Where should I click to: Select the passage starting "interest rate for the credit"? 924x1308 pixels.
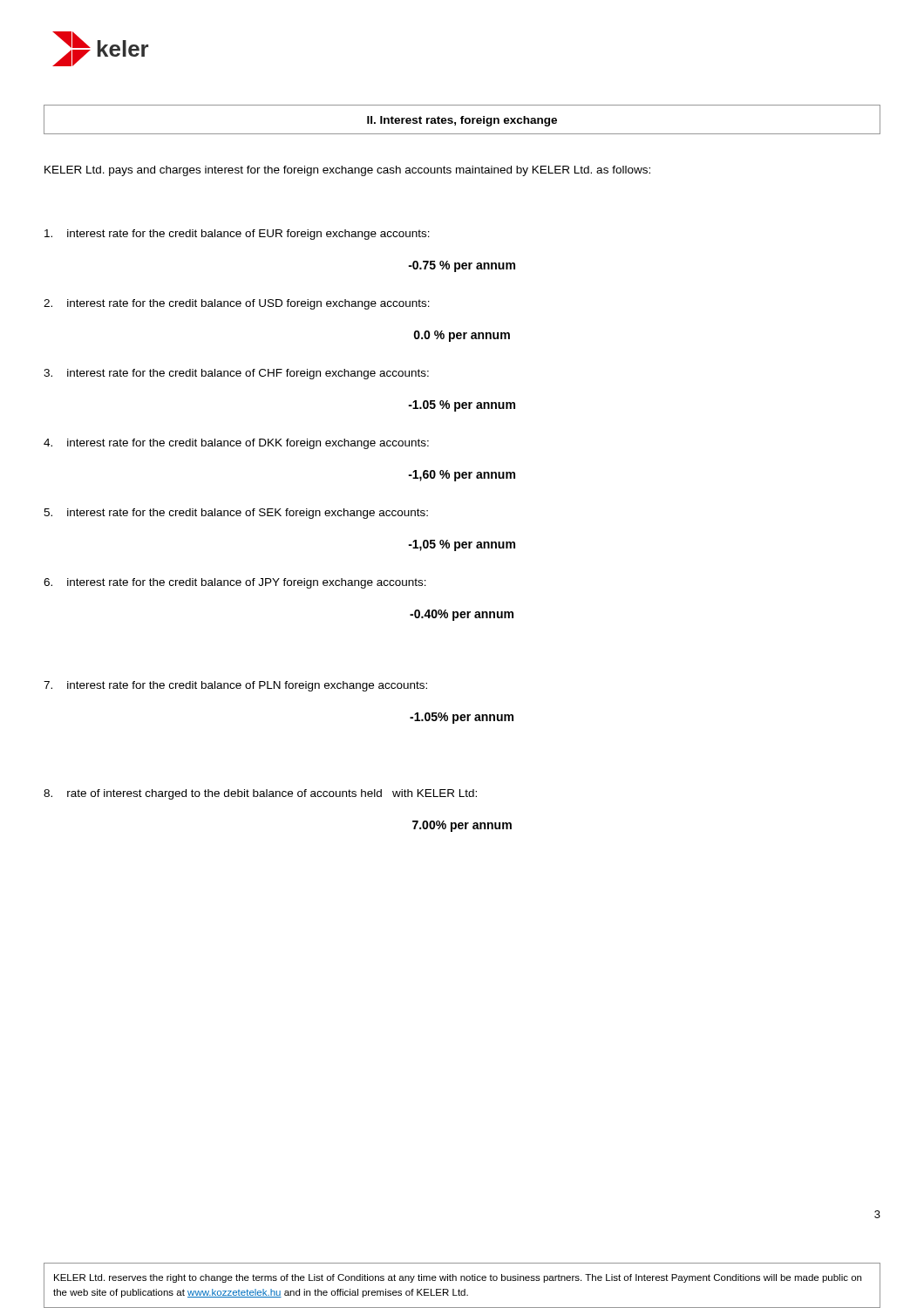point(237,233)
